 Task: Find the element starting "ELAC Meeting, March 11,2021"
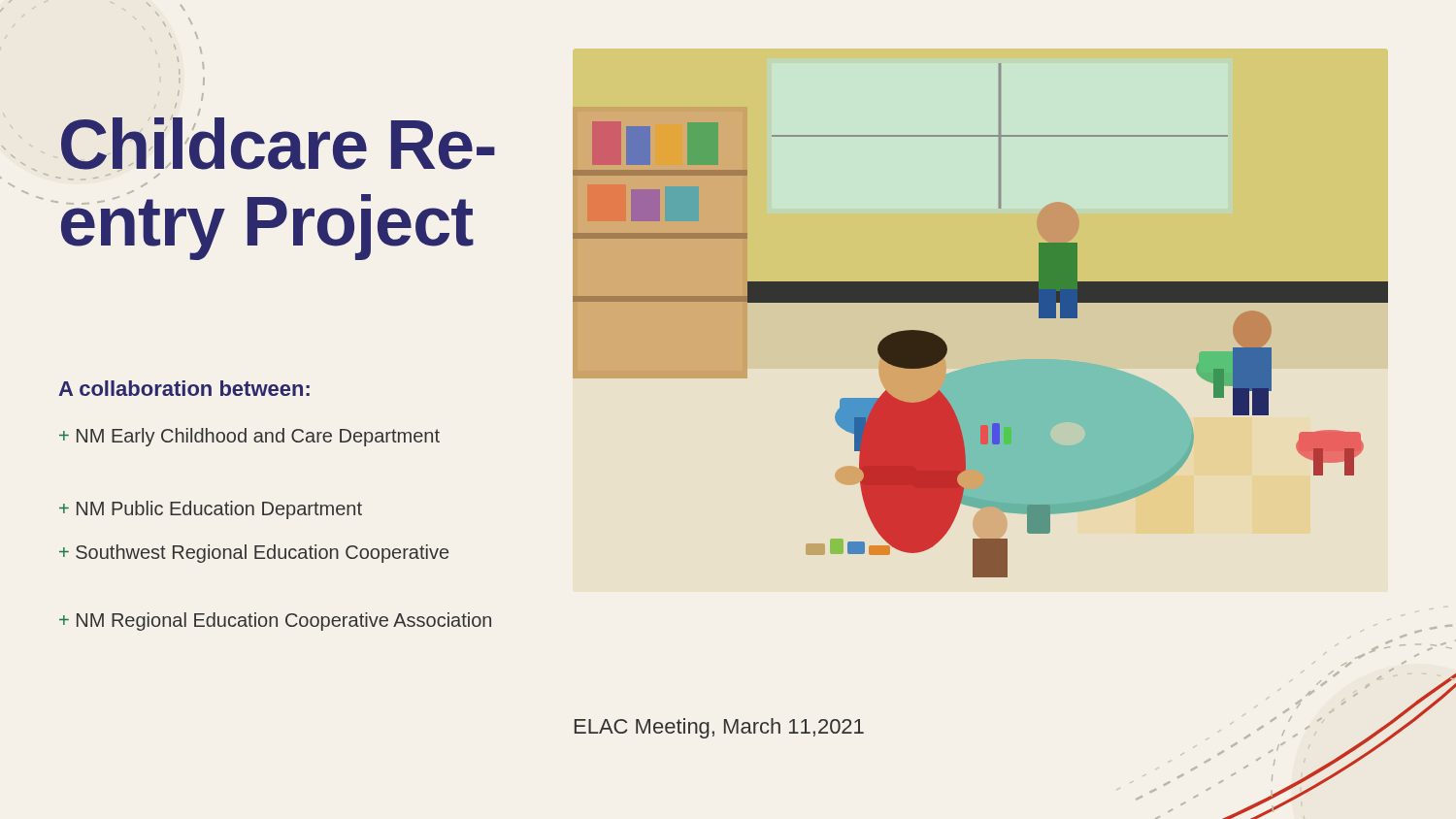click(719, 726)
